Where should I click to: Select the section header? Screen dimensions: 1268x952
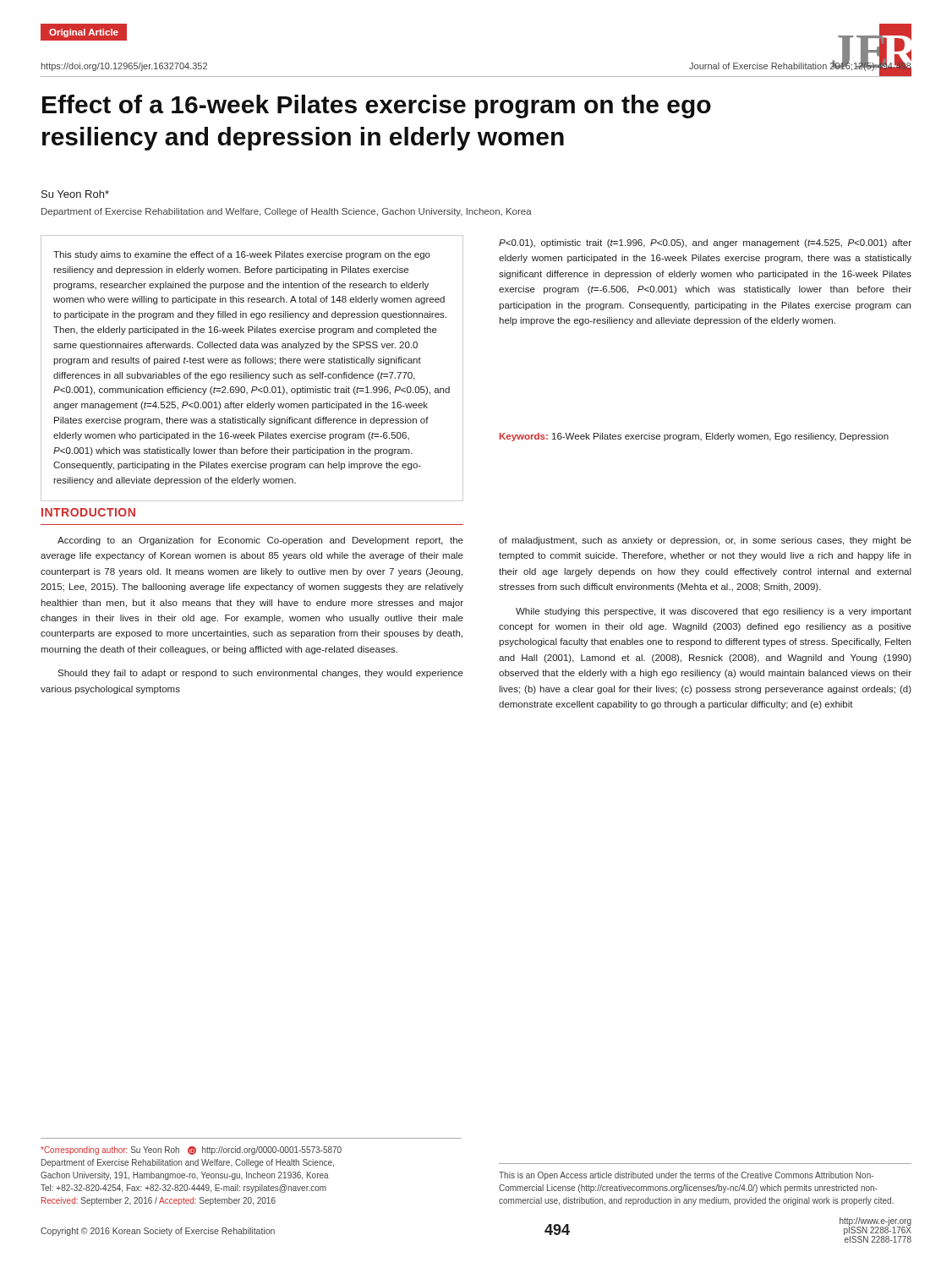point(88,512)
